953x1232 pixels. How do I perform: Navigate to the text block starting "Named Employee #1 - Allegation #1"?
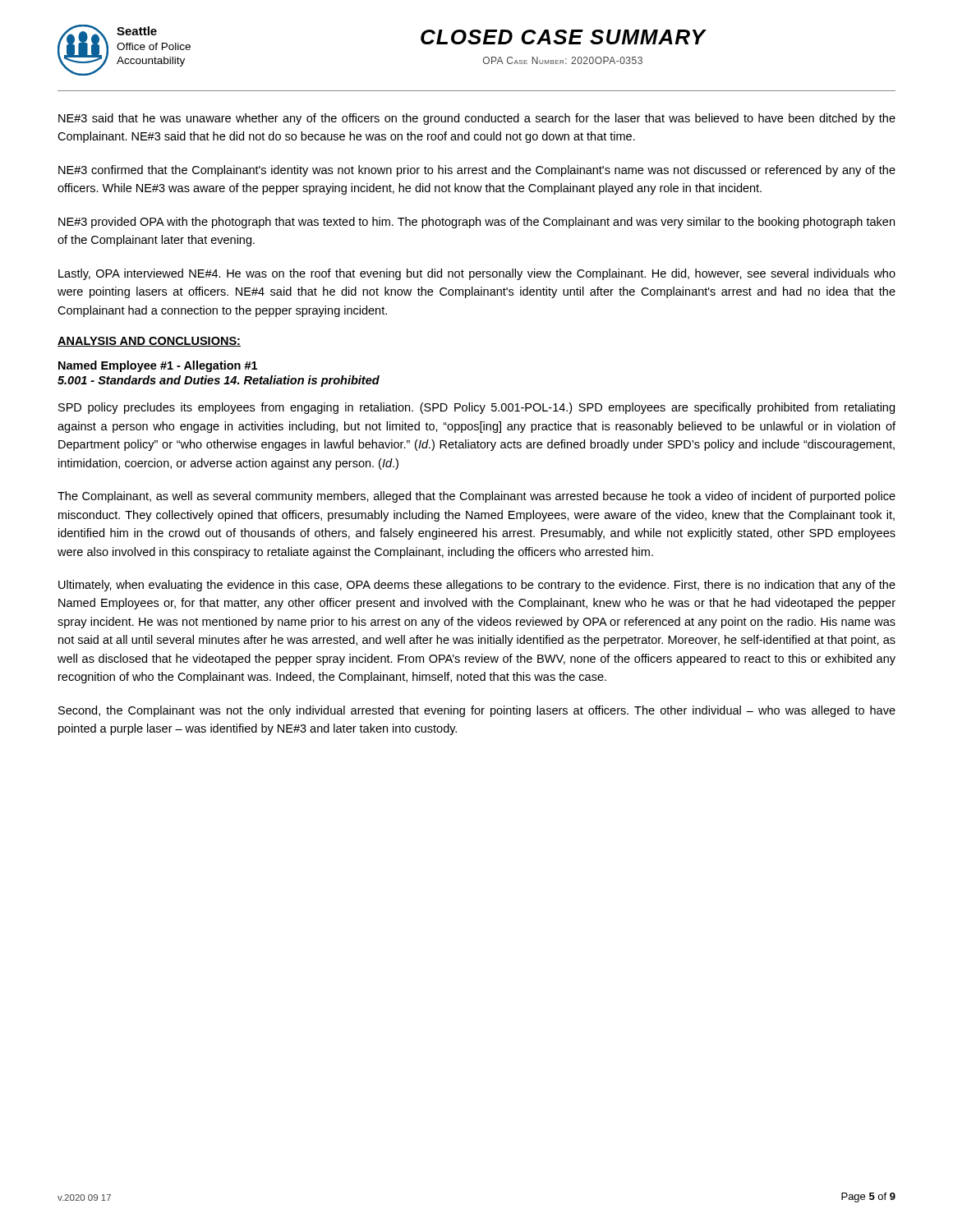(158, 366)
